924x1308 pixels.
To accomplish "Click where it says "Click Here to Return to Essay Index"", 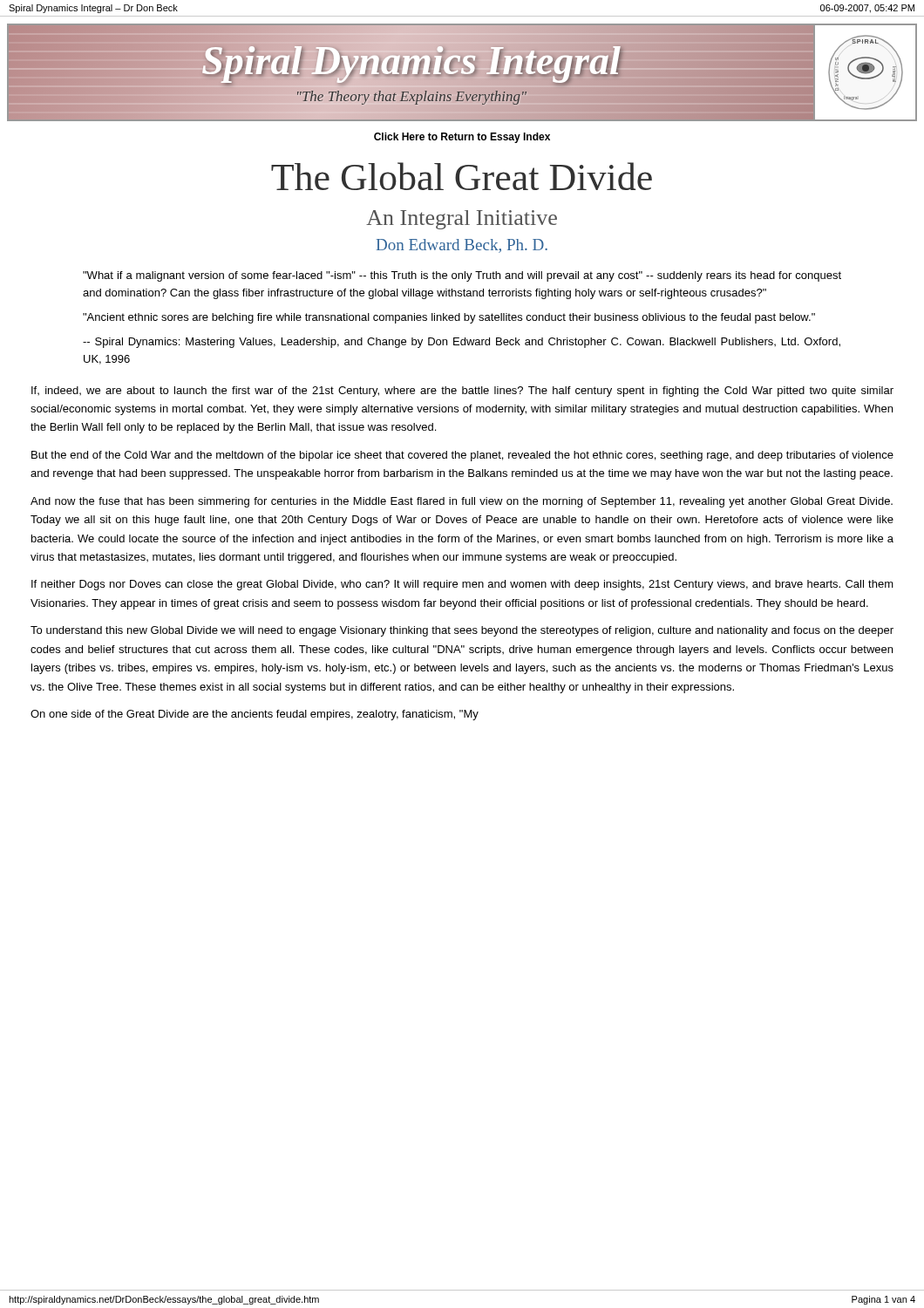I will tap(462, 137).
